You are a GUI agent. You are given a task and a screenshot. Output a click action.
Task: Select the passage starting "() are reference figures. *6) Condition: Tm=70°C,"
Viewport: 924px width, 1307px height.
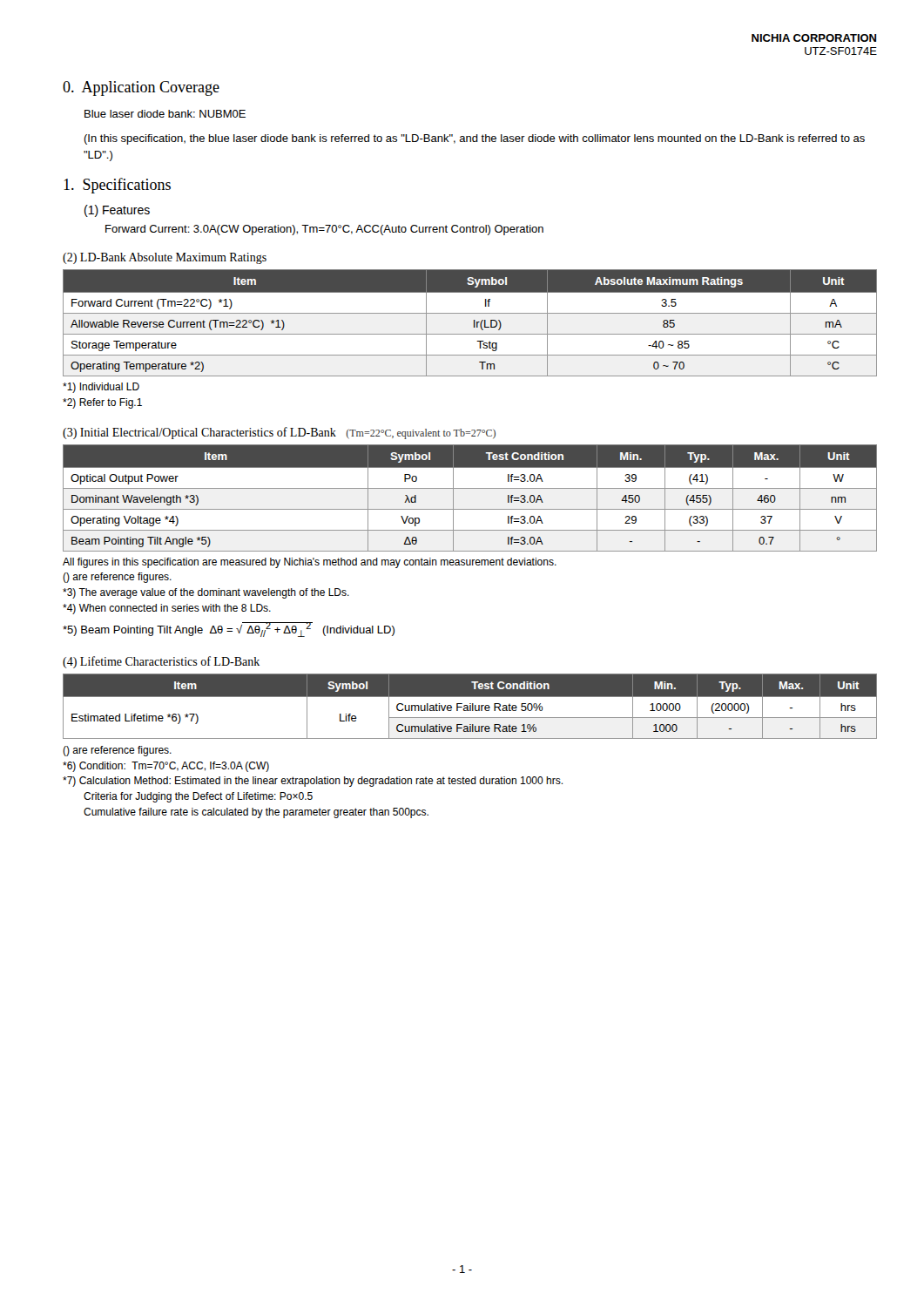click(x=470, y=781)
